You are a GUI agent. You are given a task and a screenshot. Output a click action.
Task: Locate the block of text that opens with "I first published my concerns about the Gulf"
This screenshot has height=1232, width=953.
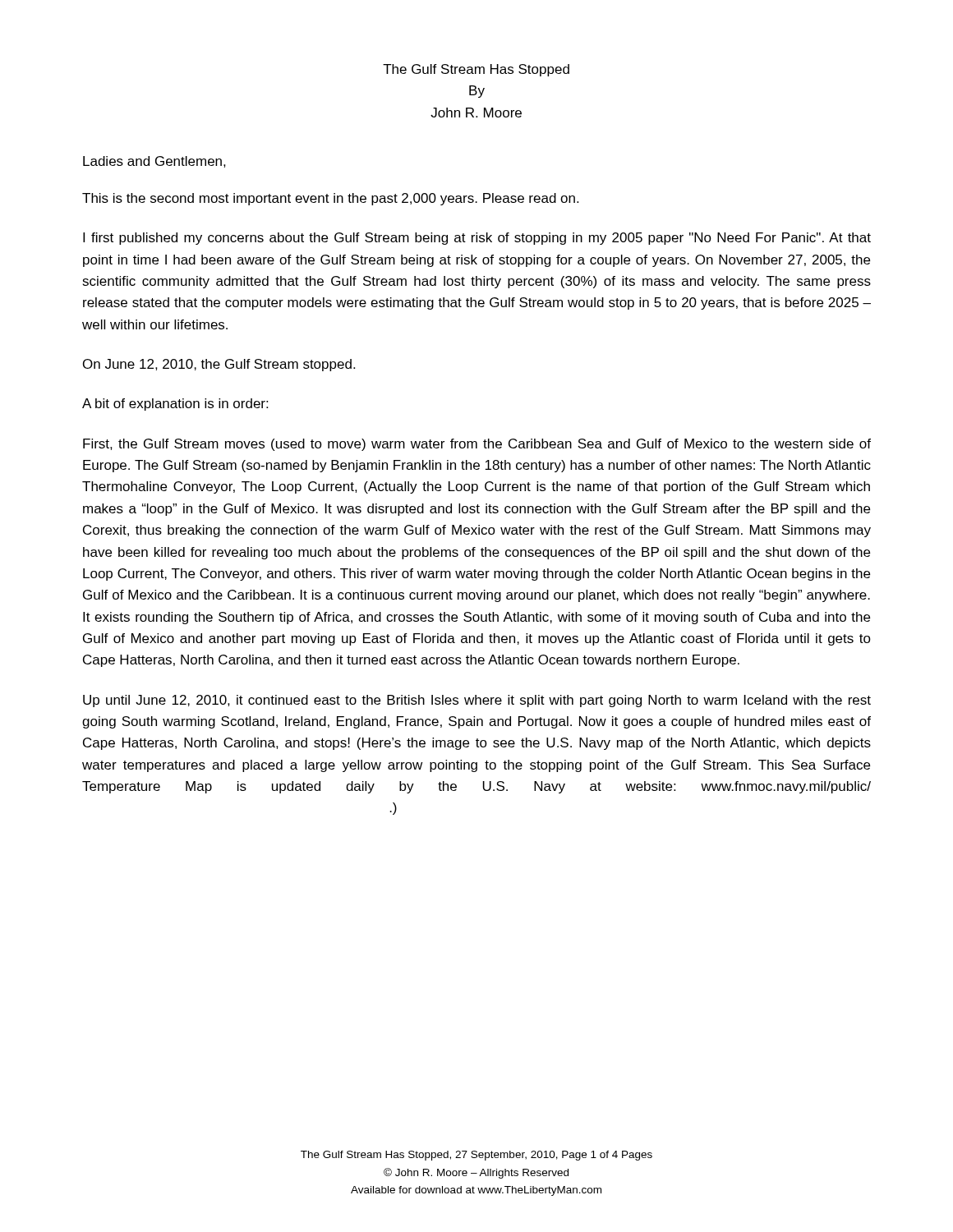click(x=476, y=281)
